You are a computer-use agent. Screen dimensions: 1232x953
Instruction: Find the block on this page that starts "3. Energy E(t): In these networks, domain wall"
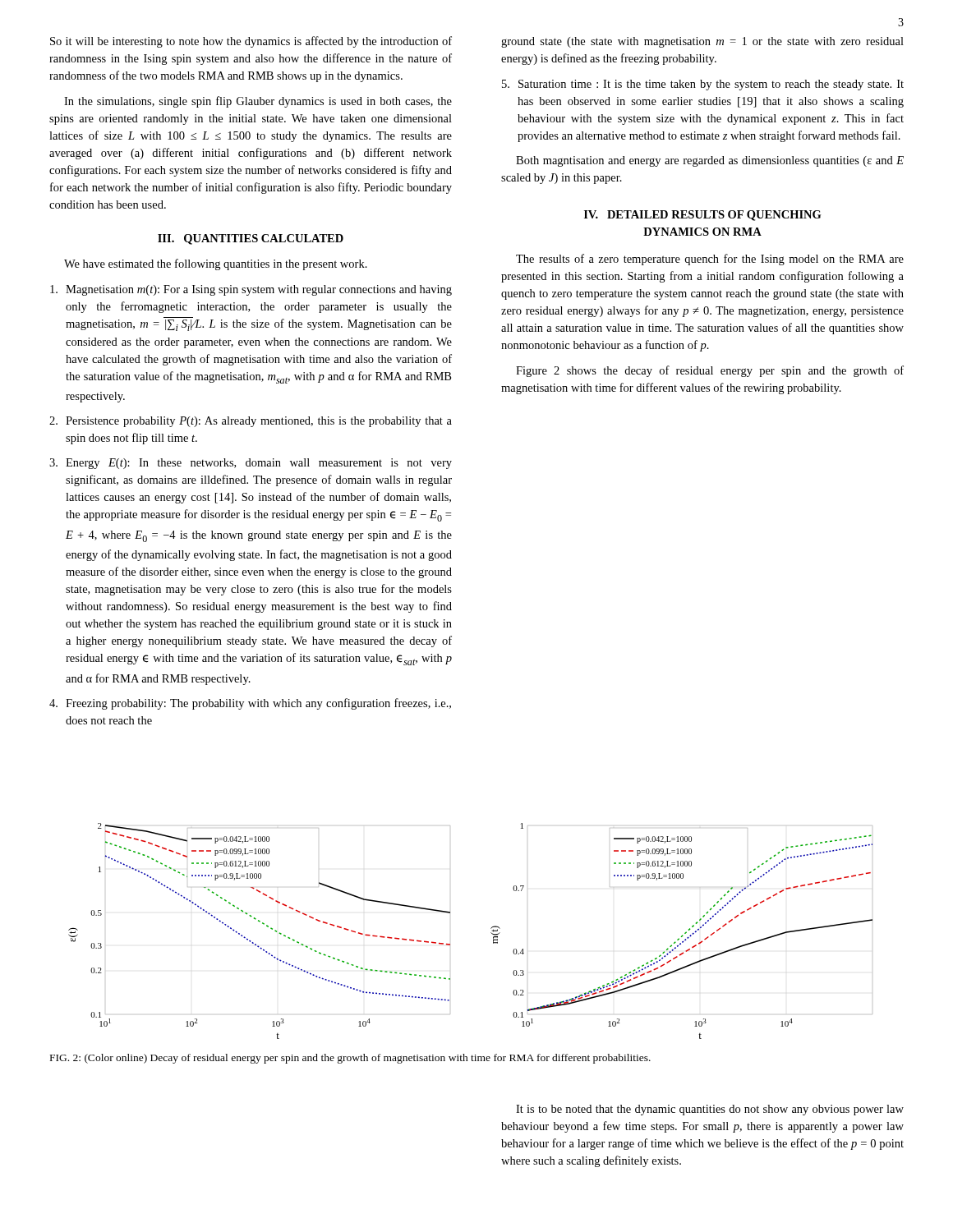pyautogui.click(x=251, y=571)
